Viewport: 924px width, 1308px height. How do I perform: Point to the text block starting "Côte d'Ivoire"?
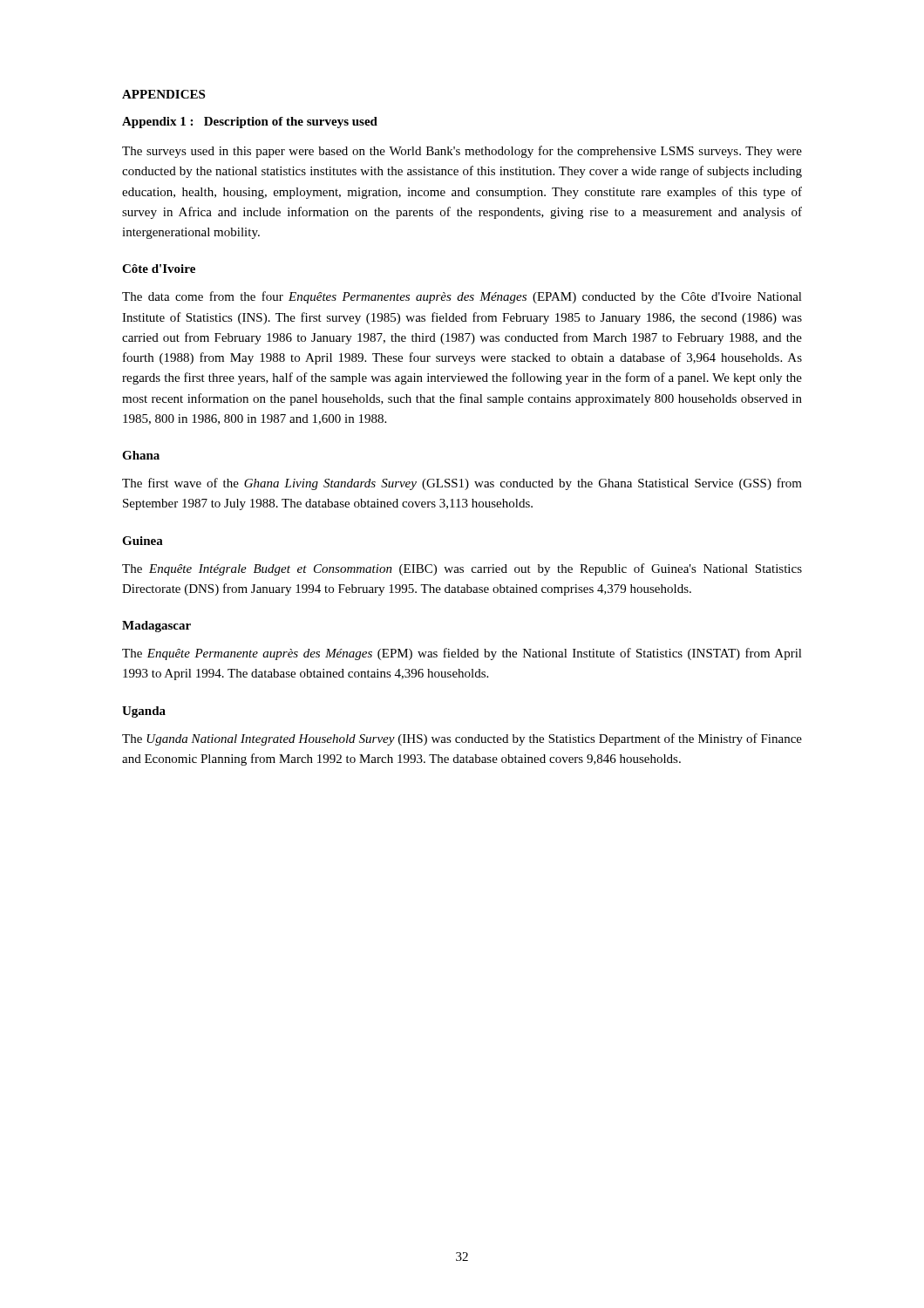pos(159,269)
